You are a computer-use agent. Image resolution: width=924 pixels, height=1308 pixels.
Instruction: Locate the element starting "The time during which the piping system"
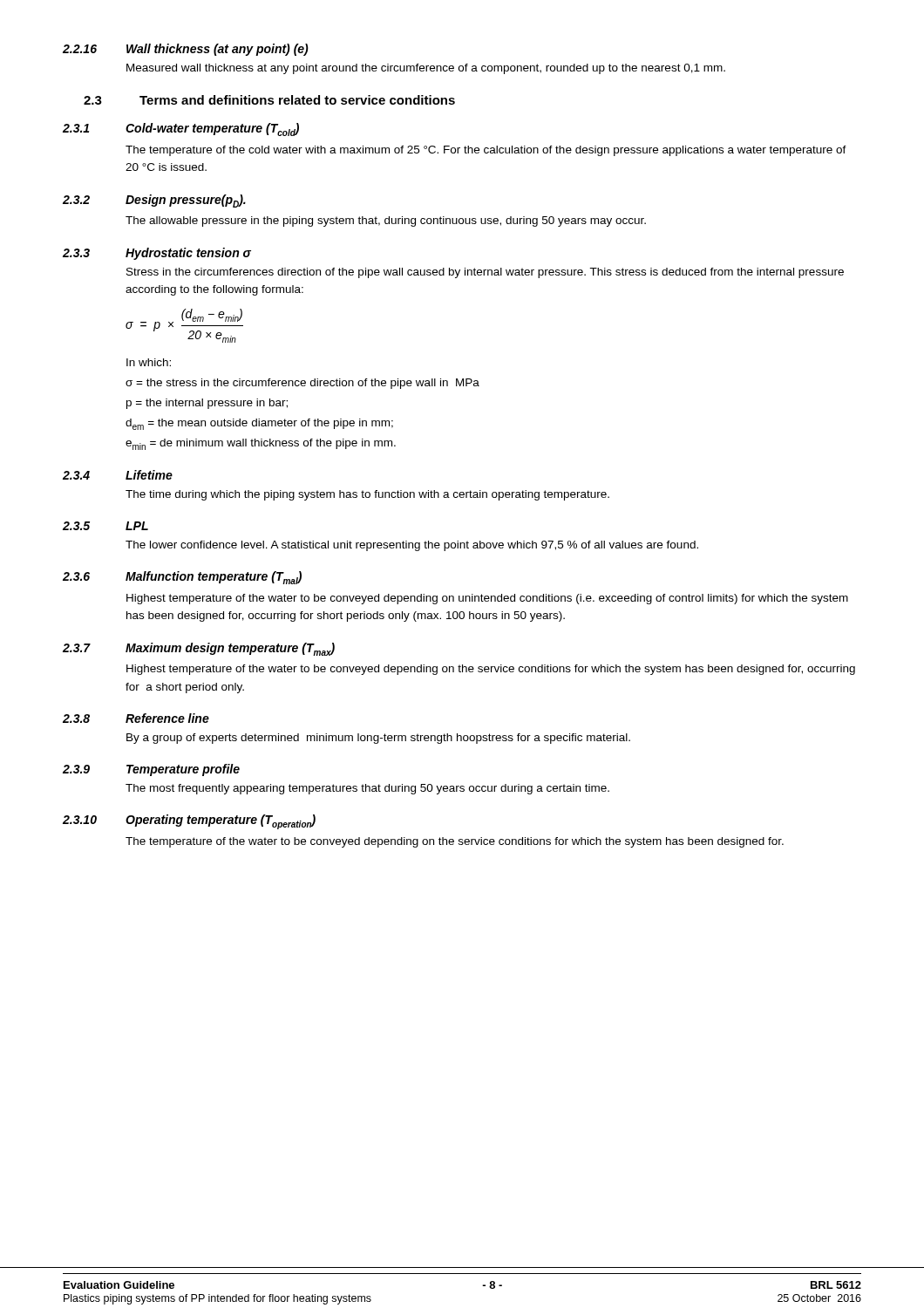[x=368, y=494]
